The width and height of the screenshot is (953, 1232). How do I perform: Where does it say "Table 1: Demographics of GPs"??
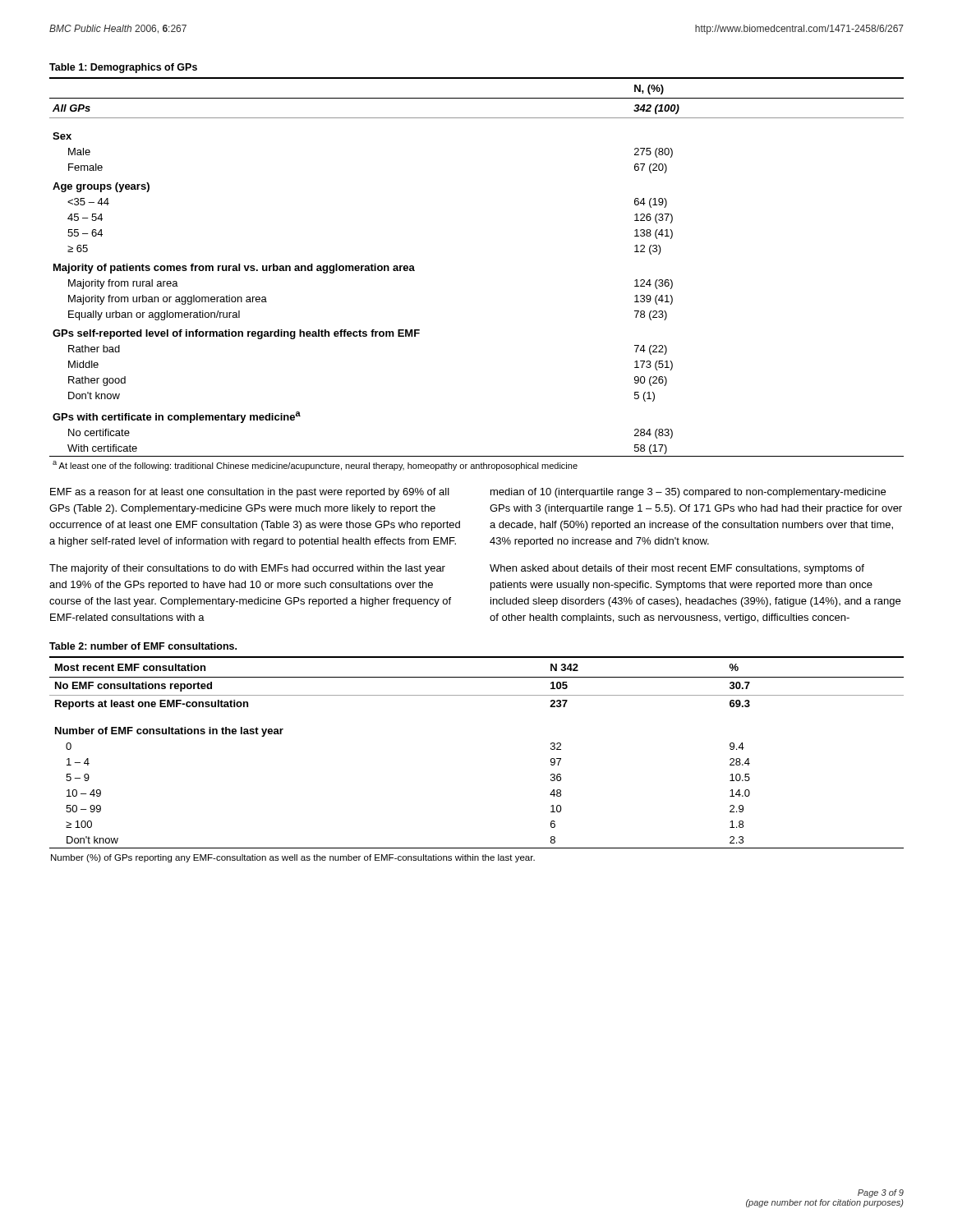123,67
